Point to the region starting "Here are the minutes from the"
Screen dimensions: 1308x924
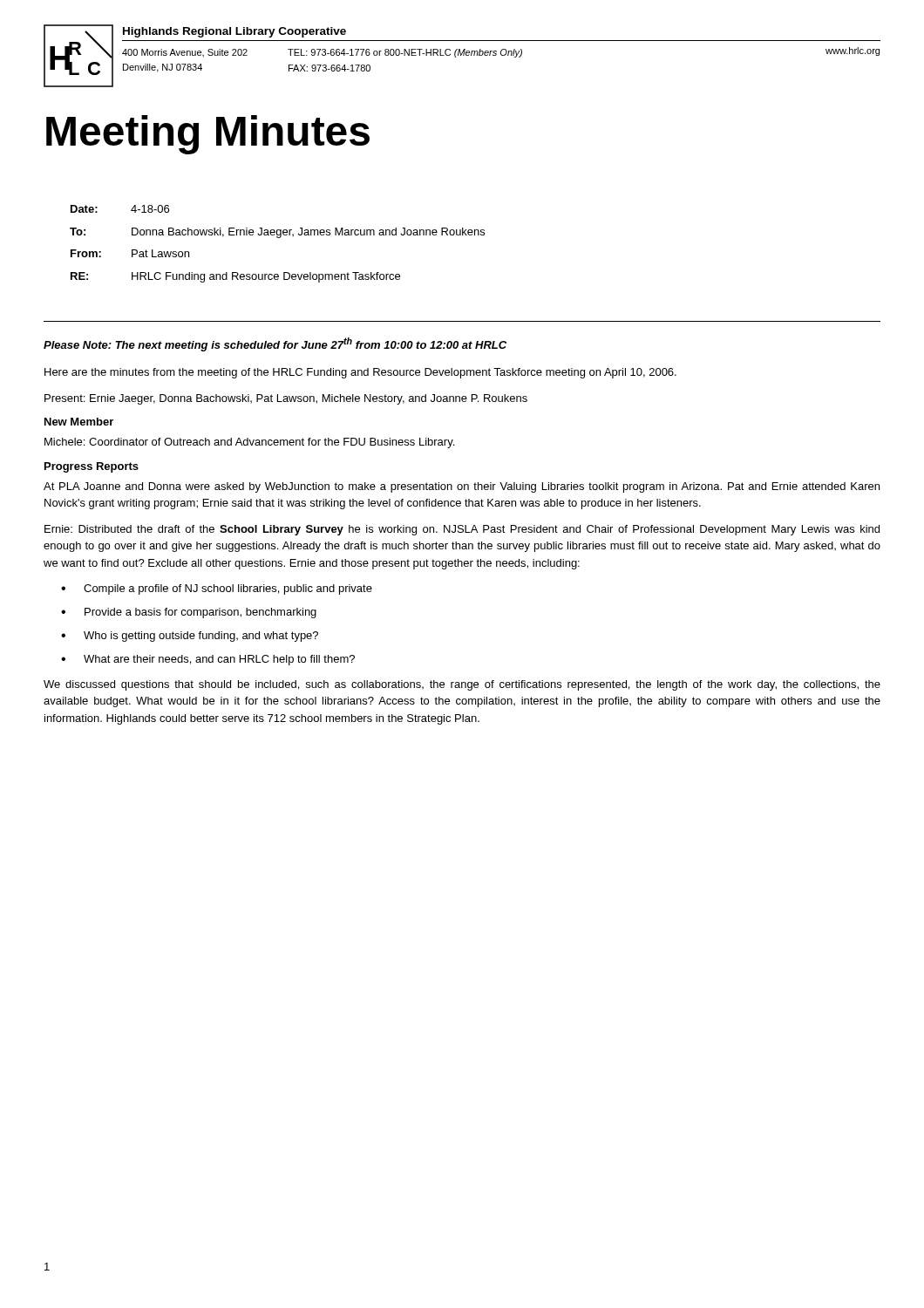coord(360,372)
